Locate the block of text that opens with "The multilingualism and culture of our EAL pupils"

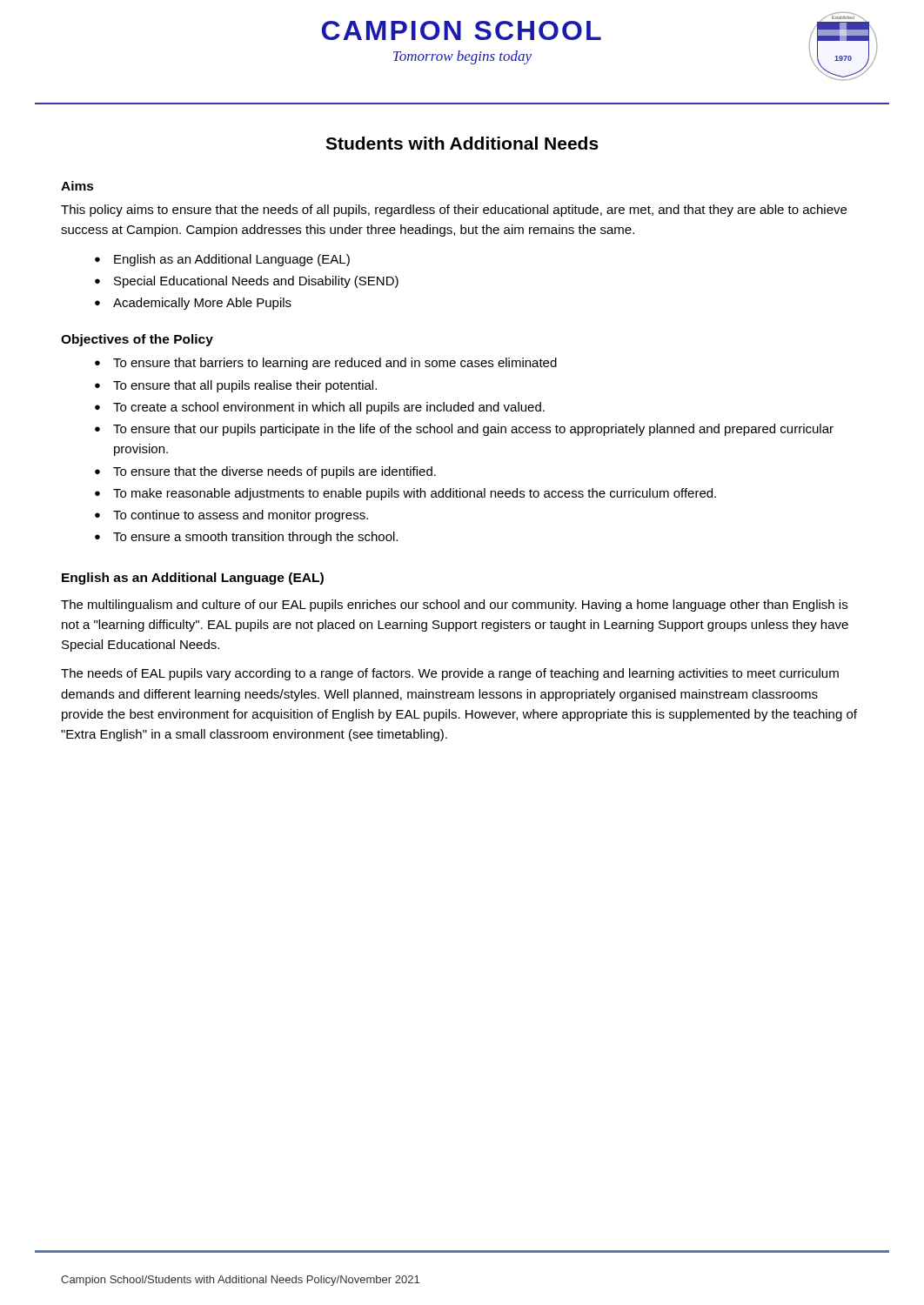(x=455, y=624)
